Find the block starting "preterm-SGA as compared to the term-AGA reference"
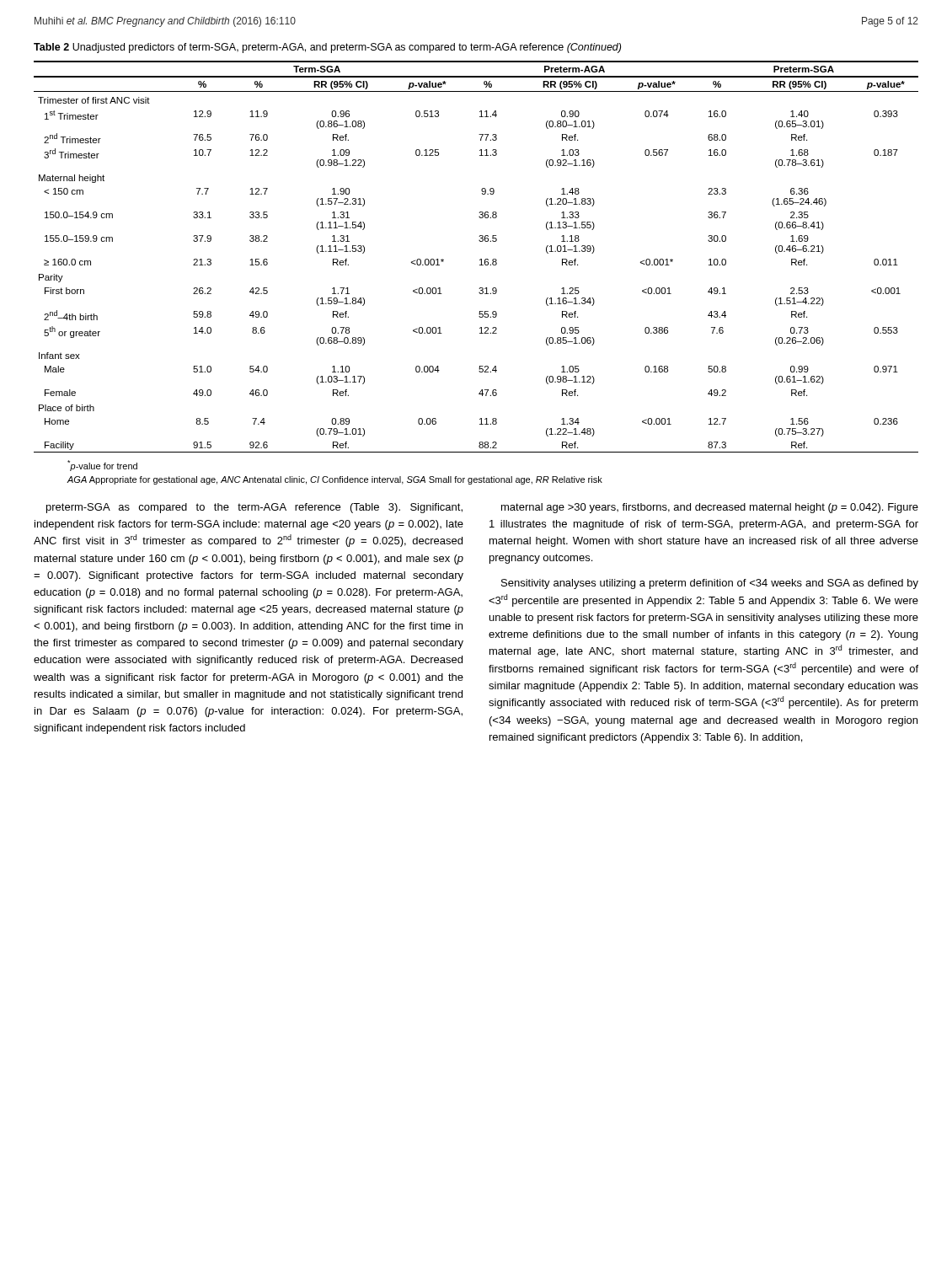This screenshot has height=1264, width=952. coord(255,508)
